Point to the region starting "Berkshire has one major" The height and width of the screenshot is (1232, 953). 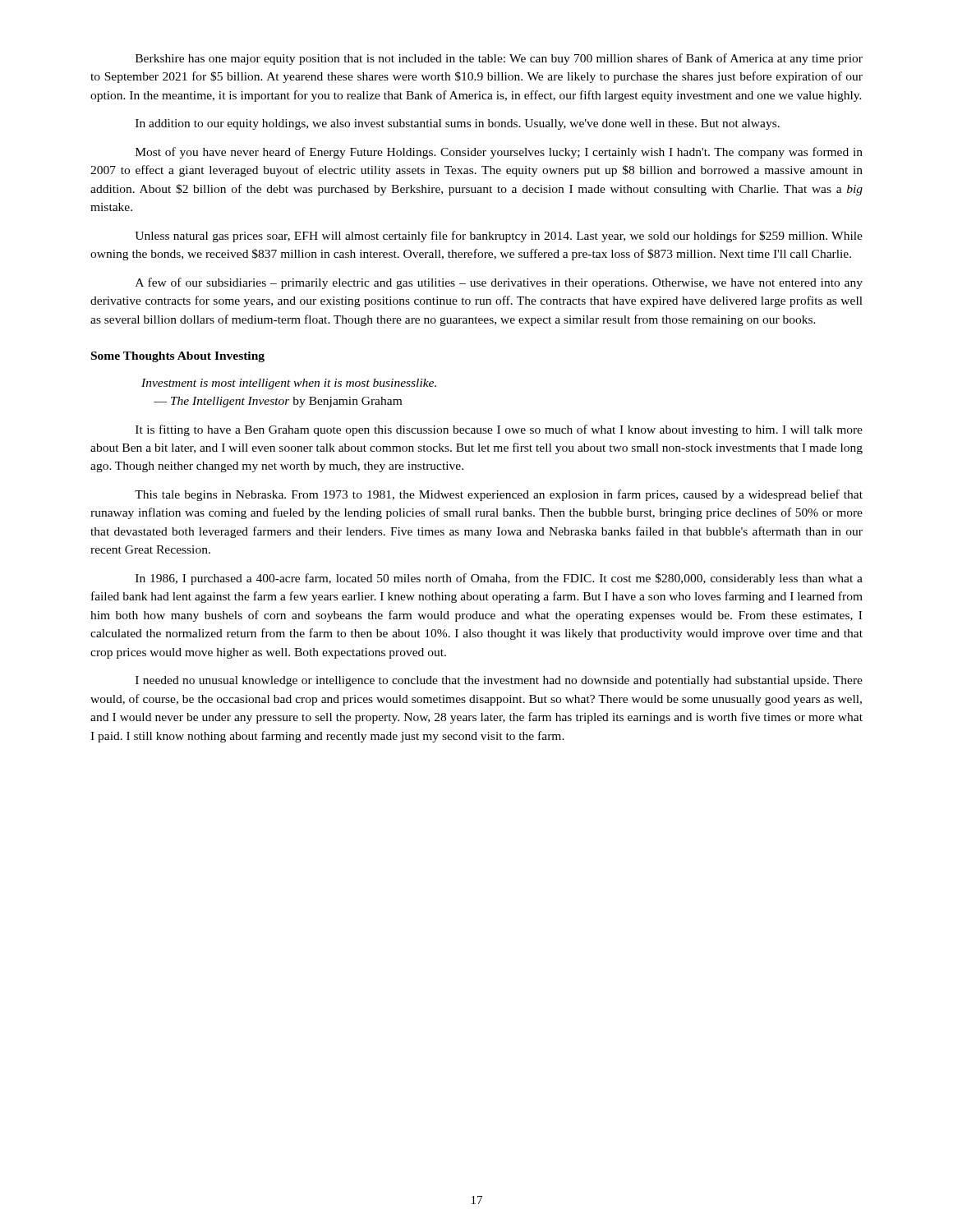(476, 77)
